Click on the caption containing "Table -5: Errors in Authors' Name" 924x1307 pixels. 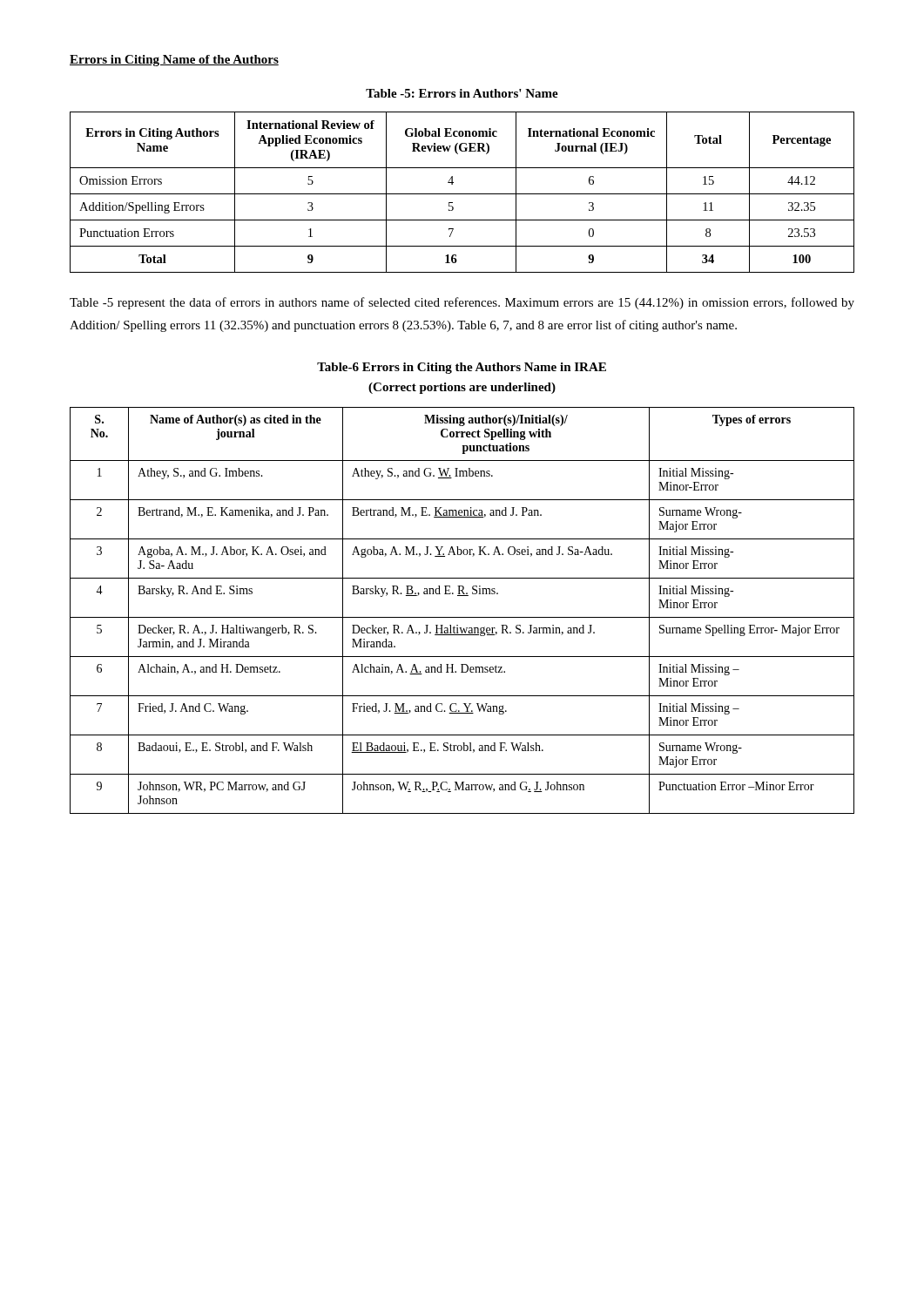pyautogui.click(x=462, y=93)
